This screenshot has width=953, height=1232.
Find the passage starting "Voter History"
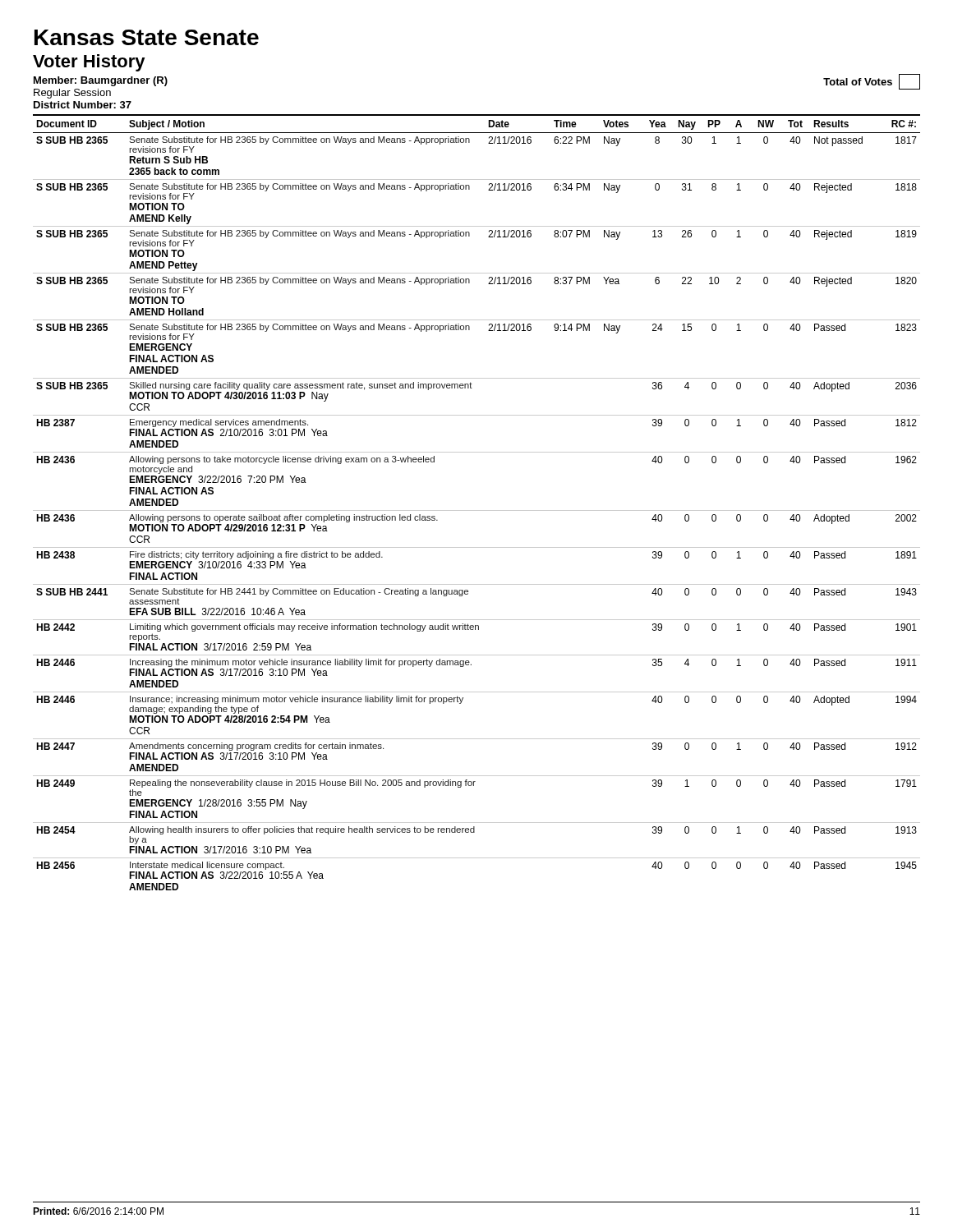coord(89,61)
